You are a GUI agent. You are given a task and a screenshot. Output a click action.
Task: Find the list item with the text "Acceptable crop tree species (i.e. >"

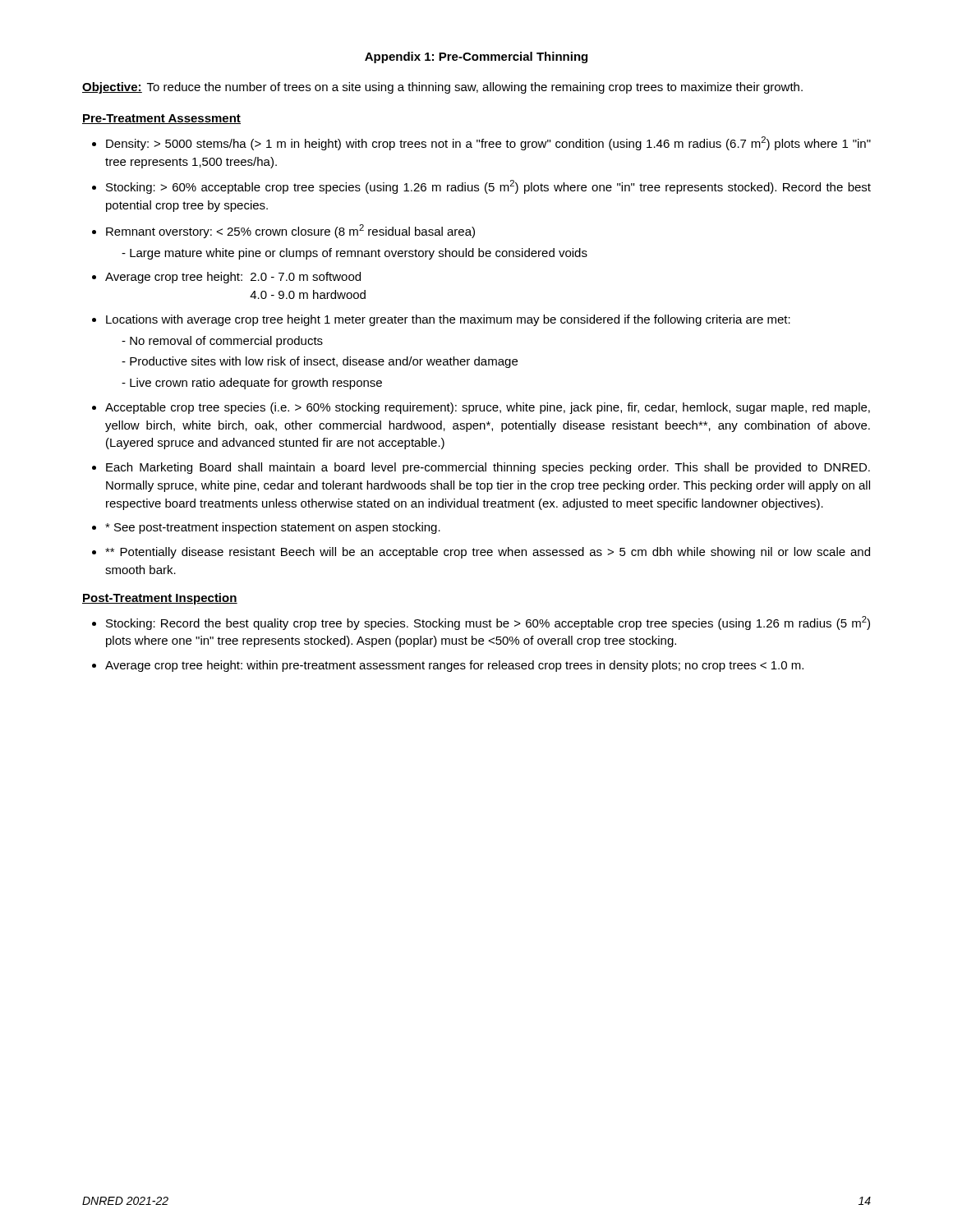(488, 425)
